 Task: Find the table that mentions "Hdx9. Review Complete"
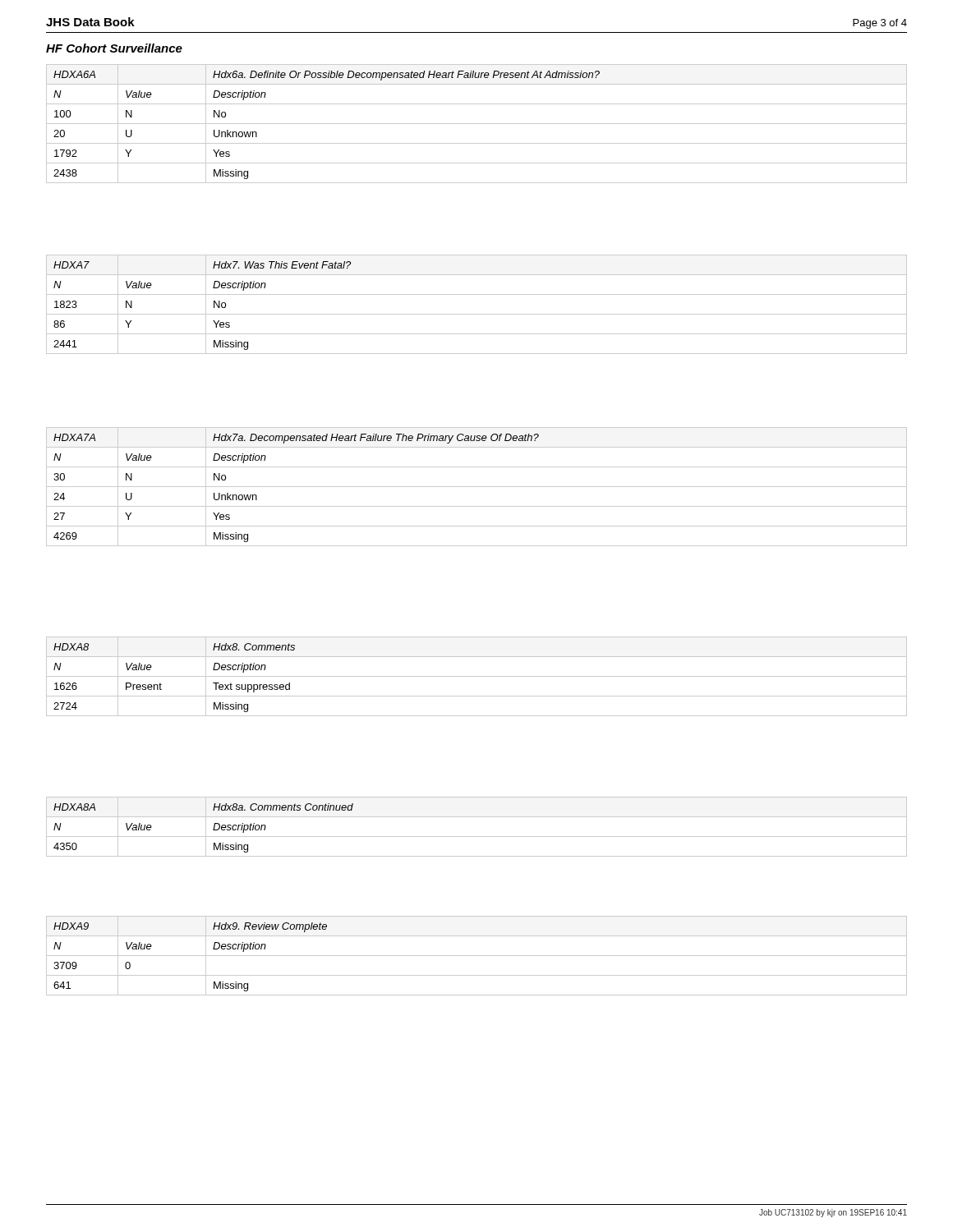[476, 956]
